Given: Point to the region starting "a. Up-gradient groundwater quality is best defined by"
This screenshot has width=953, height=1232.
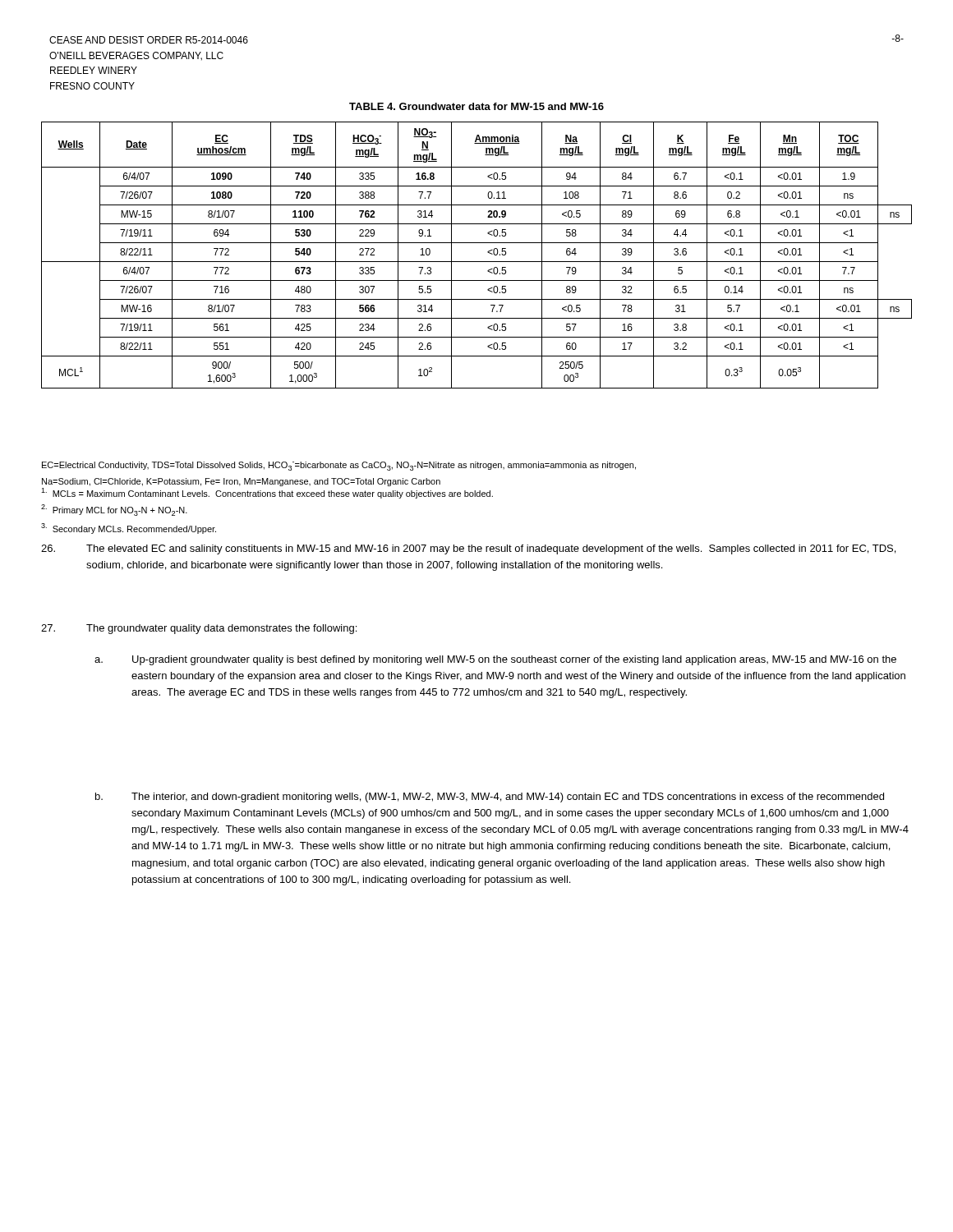Looking at the screenshot, I should 476,676.
